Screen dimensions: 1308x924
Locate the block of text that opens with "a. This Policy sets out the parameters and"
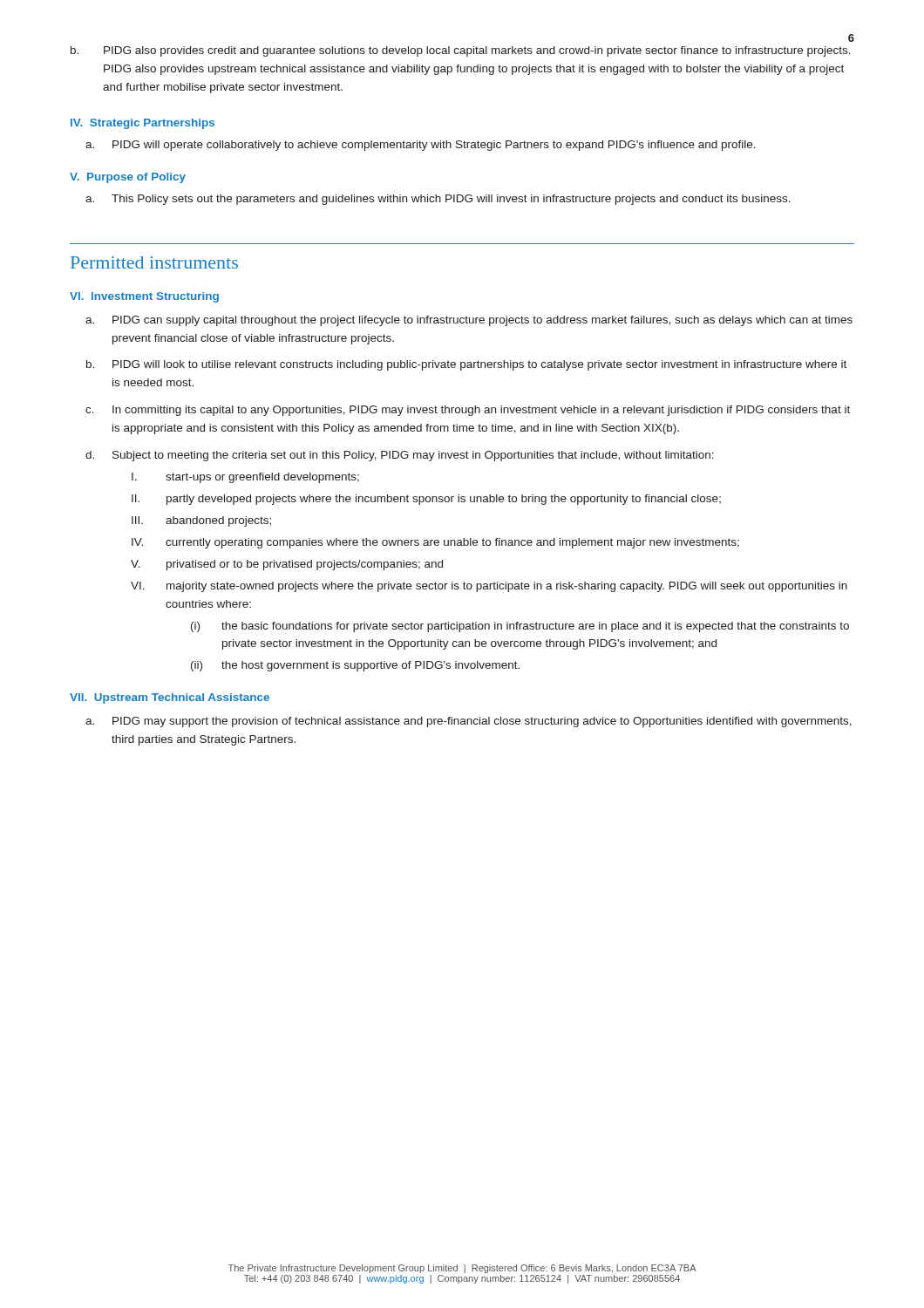click(438, 199)
